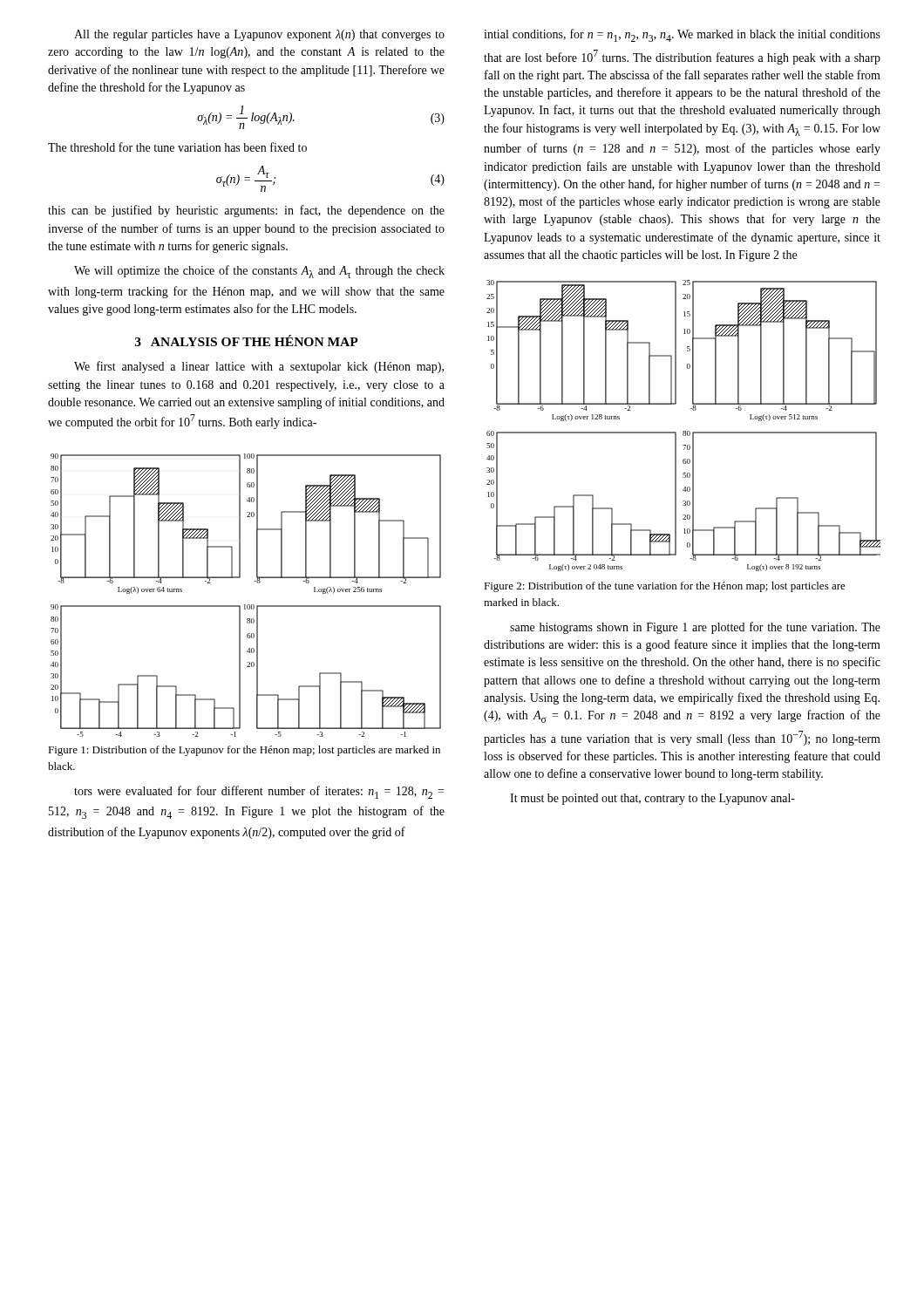Find the caption with the text "Figure 1: Distribution of the"
Image resolution: width=924 pixels, height=1308 pixels.
tap(244, 758)
